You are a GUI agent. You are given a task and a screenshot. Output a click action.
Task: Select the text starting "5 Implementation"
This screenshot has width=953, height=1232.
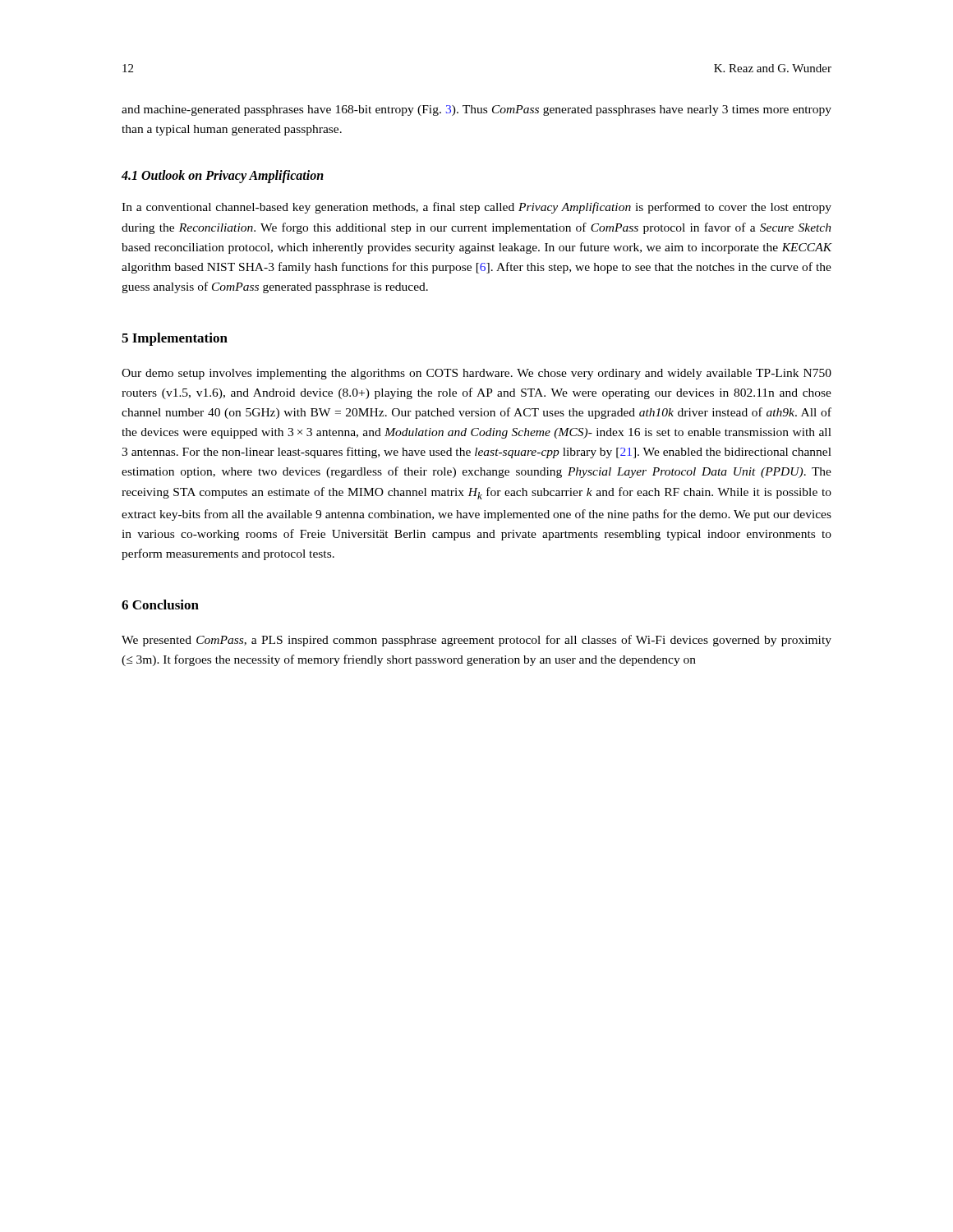(x=175, y=338)
